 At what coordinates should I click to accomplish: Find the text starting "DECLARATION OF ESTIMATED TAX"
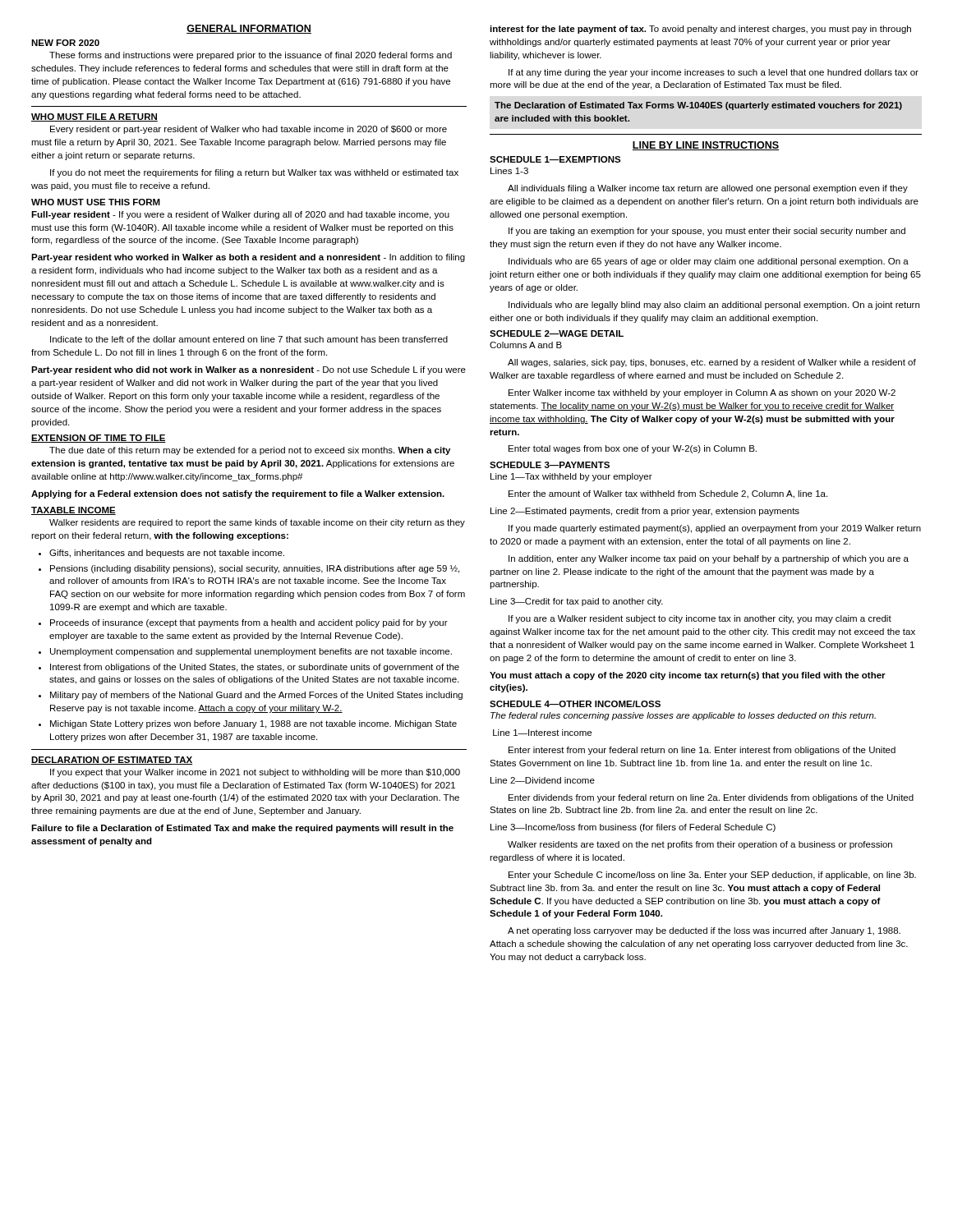point(112,759)
